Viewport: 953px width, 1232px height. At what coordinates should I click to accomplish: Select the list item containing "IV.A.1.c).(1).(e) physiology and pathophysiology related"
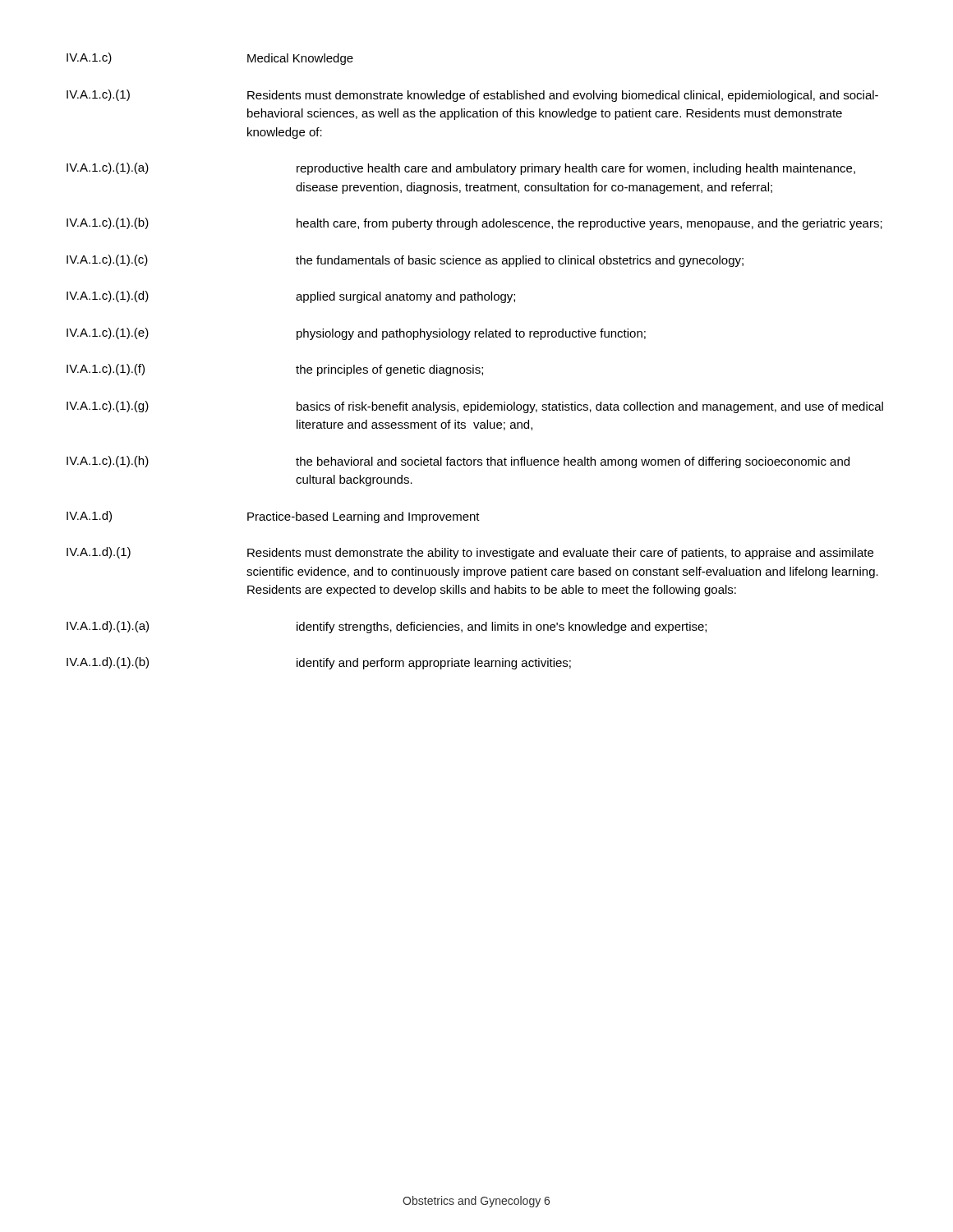pyautogui.click(x=476, y=333)
